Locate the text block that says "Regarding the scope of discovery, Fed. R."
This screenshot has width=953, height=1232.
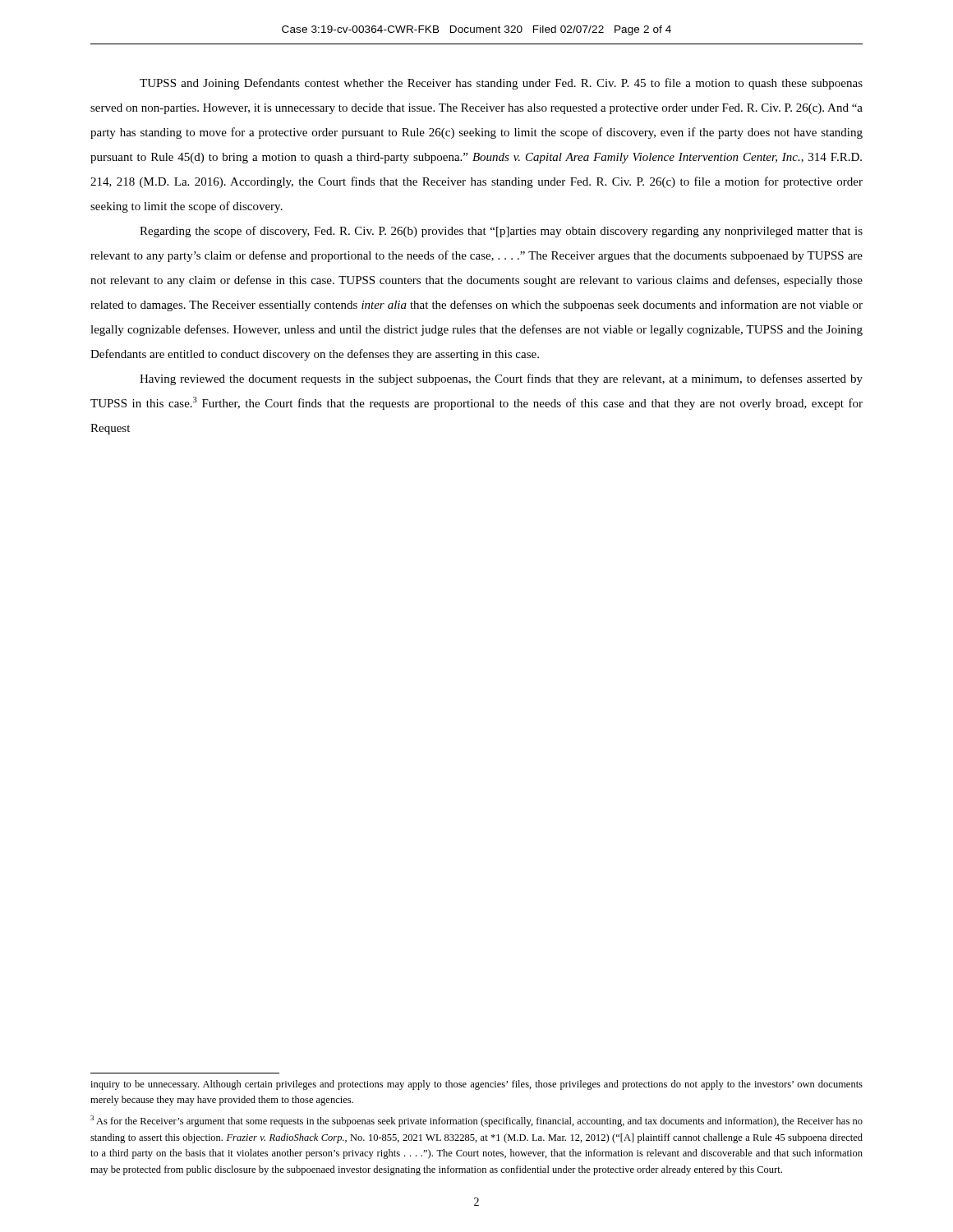pyautogui.click(x=476, y=292)
